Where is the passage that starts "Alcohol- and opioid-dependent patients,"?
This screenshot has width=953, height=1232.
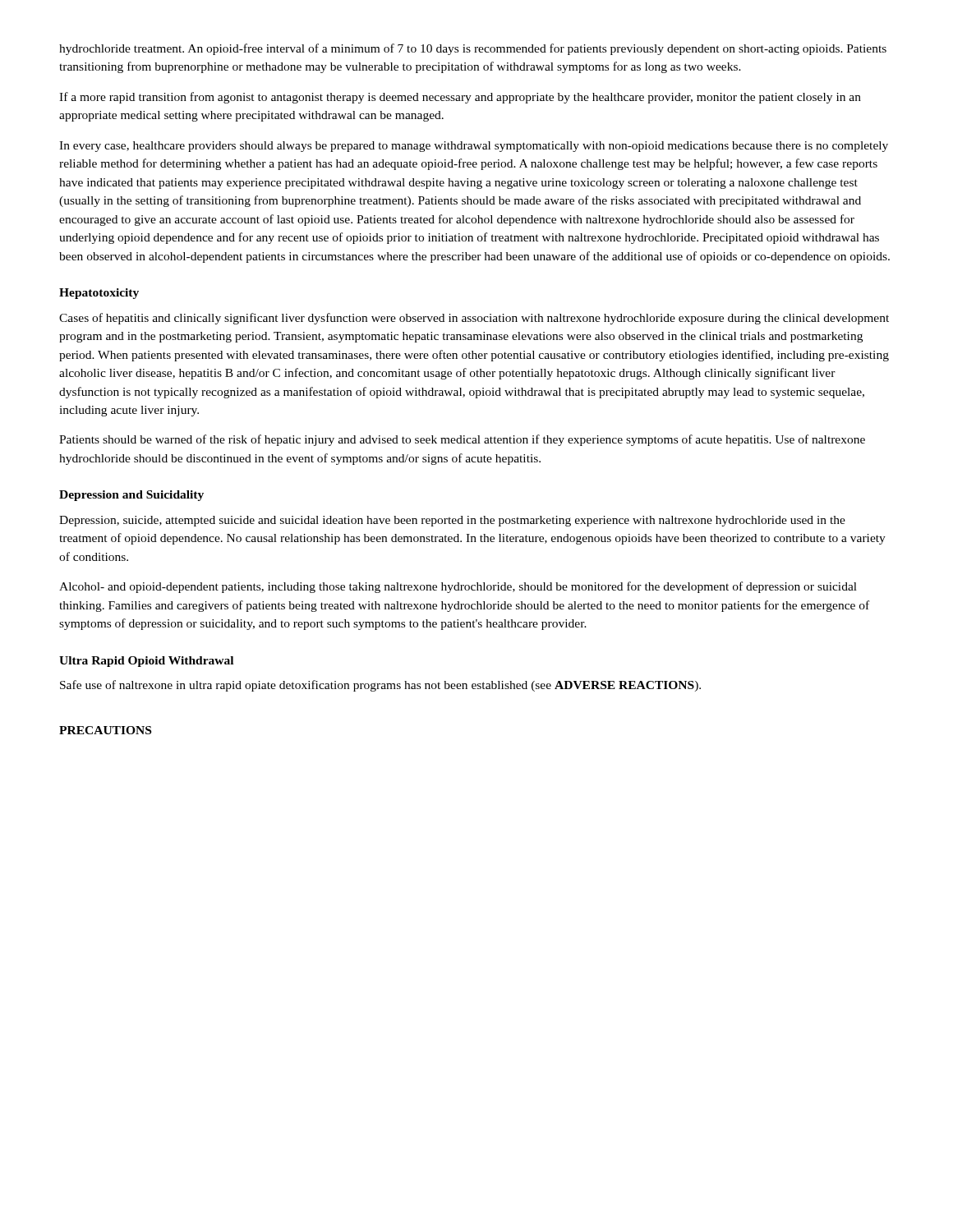pos(464,605)
